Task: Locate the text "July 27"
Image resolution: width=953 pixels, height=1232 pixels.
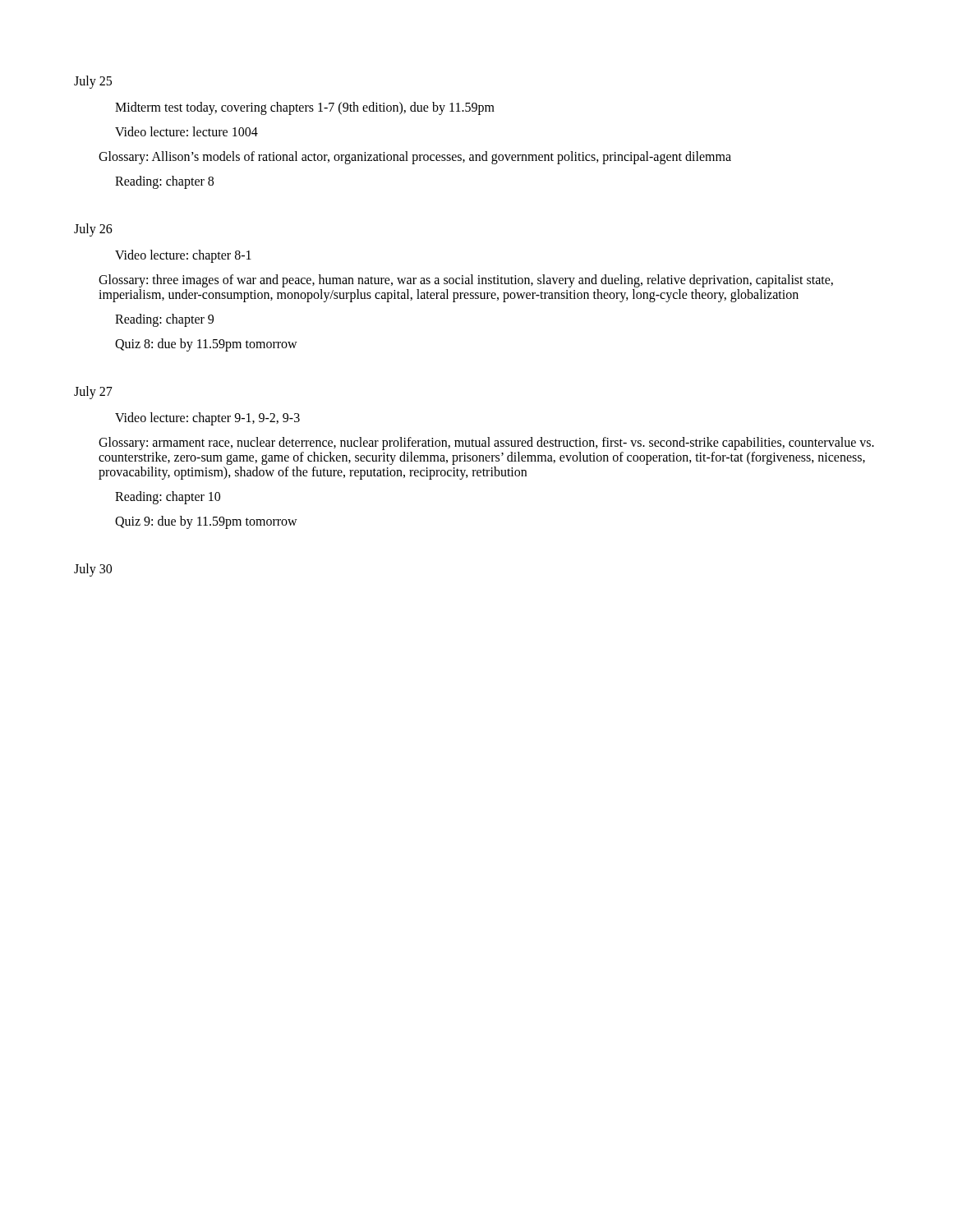Action: 93,391
